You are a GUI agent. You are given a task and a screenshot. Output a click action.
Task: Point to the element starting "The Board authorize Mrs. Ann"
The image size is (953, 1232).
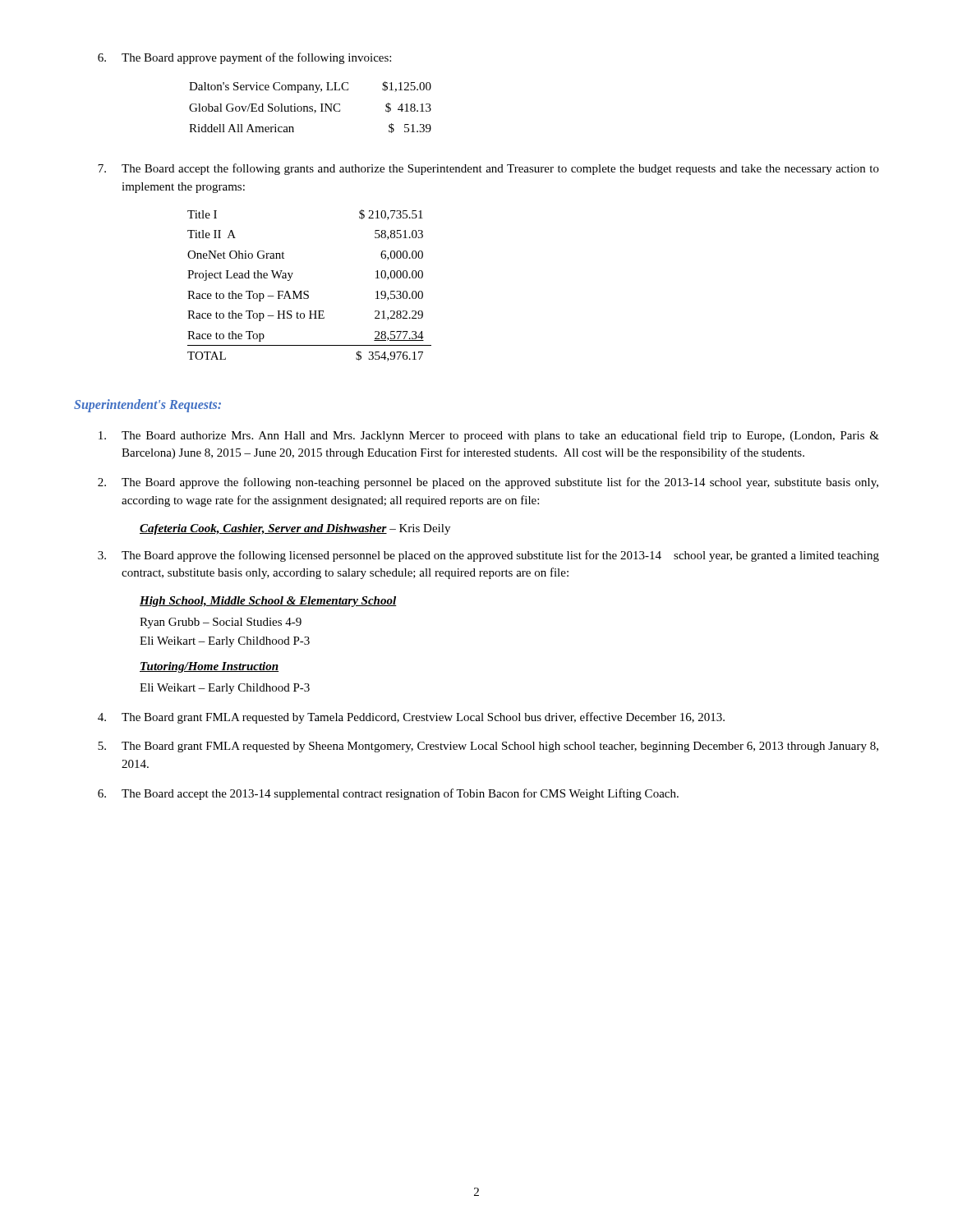pos(476,445)
